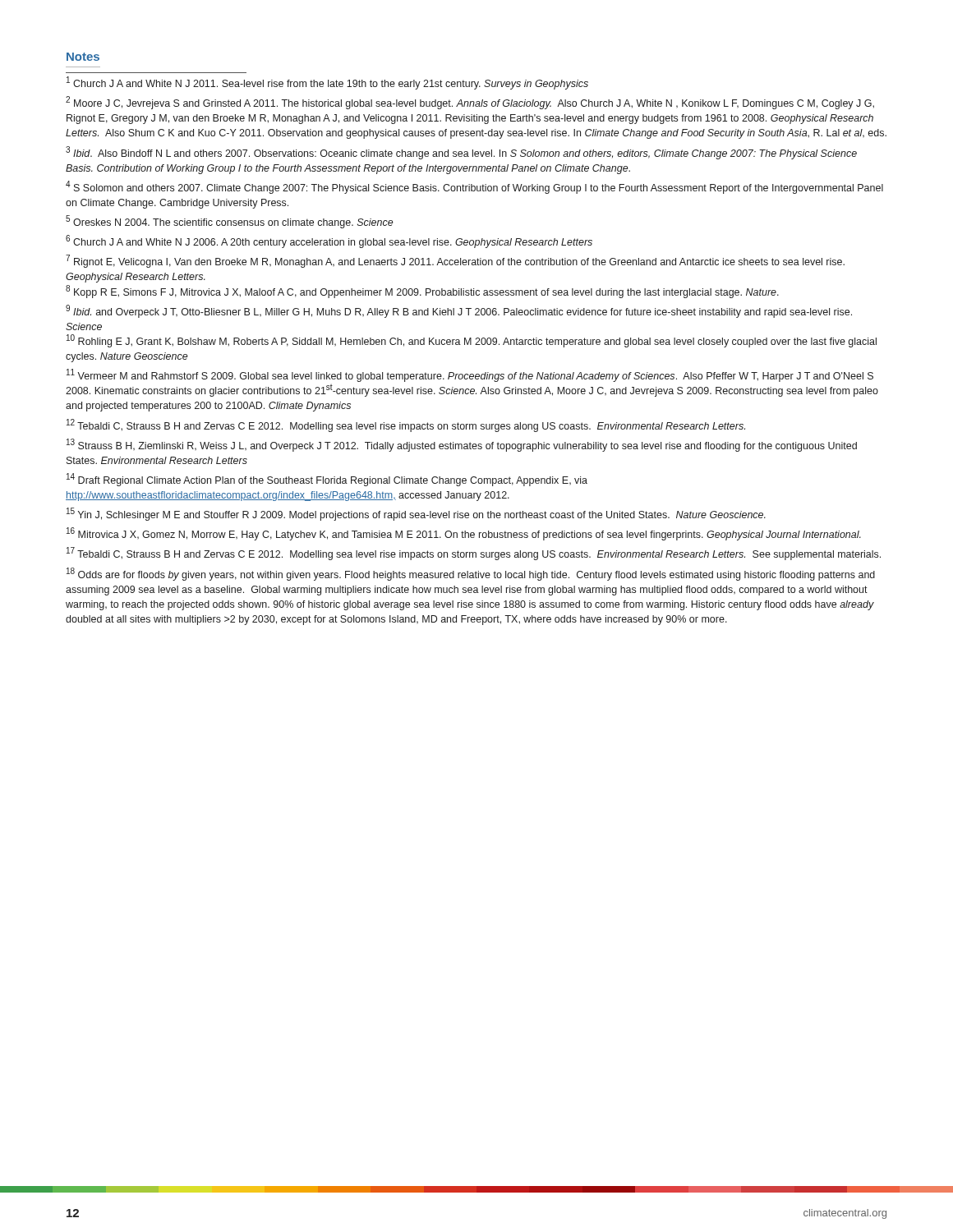Where is the passage that starts "7 Rignot E, Velicogna I, Van den Broeke"?

[x=456, y=276]
